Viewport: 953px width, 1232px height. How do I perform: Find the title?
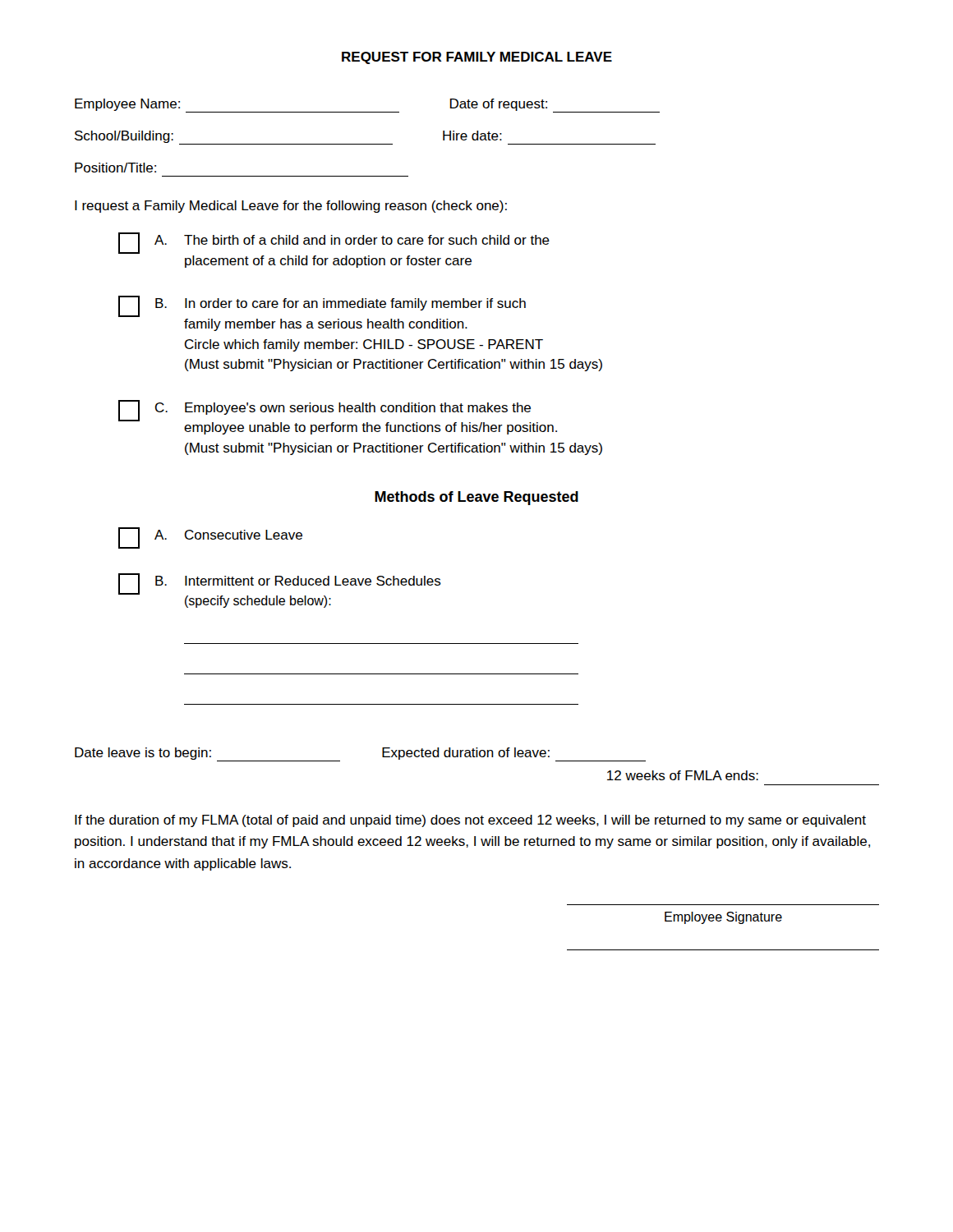pos(476,57)
